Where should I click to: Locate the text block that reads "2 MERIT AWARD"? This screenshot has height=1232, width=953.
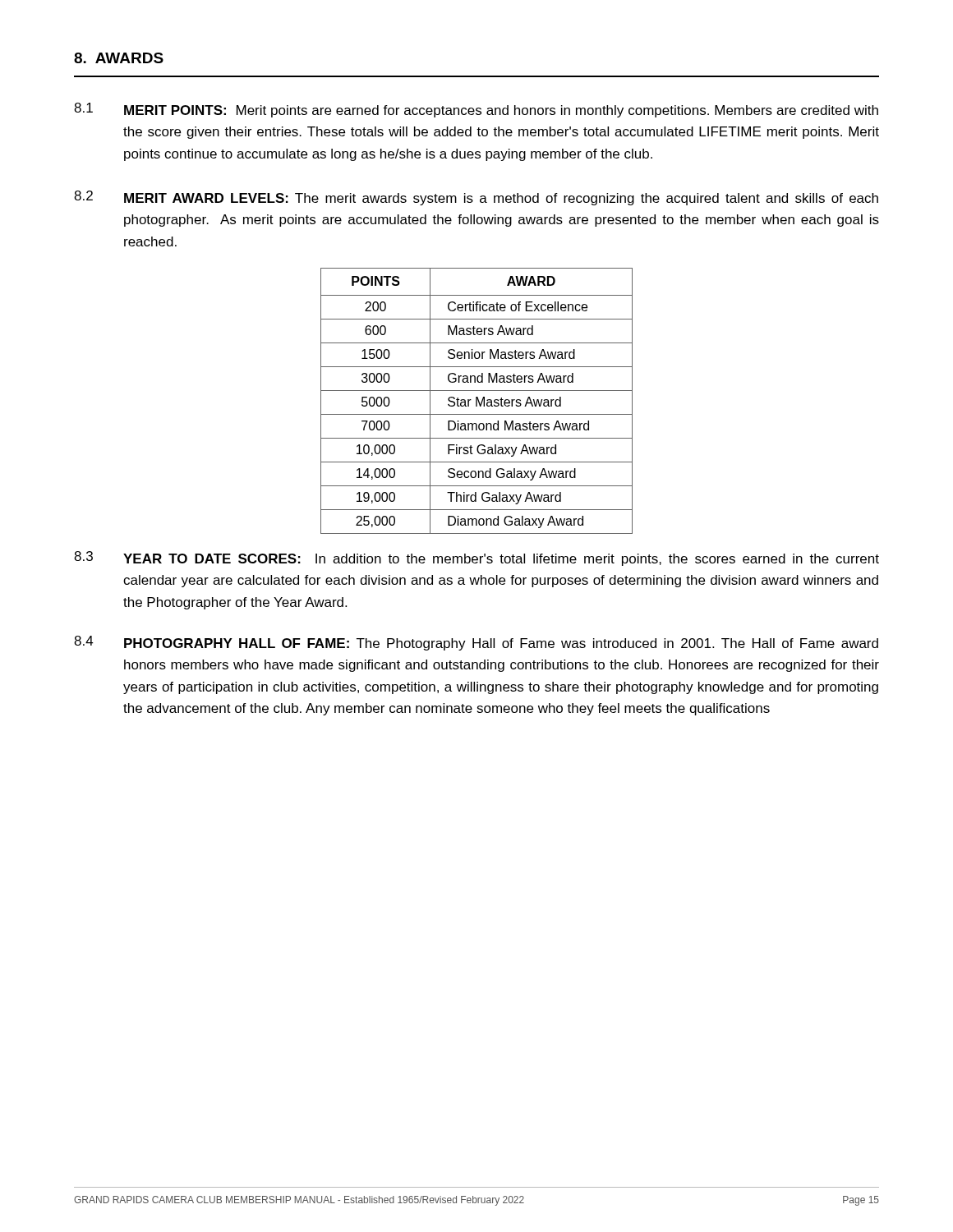click(476, 221)
